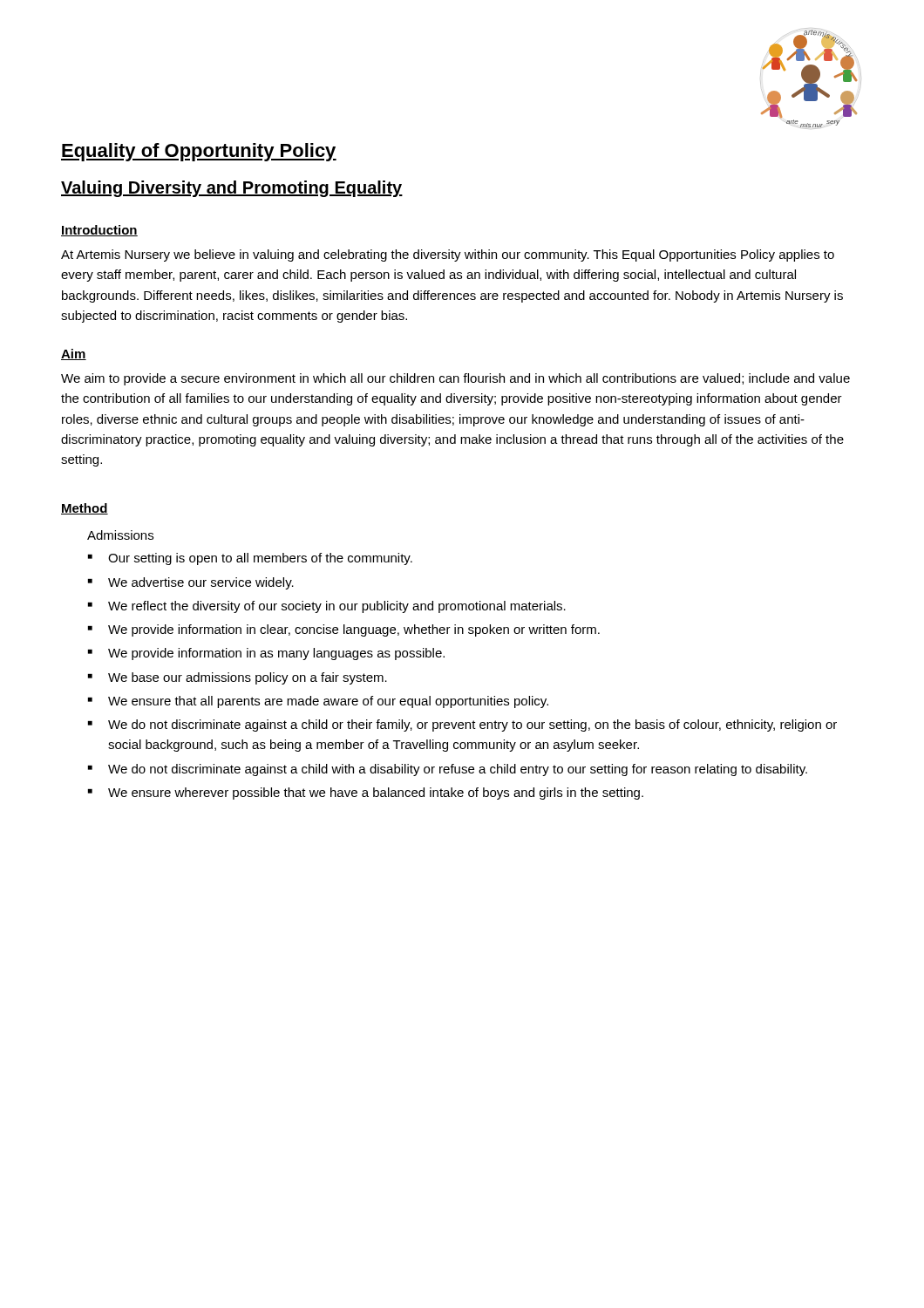The height and width of the screenshot is (1308, 924).
Task: Select the text starting "■ We ensure wherever possible that we"
Action: click(x=475, y=792)
